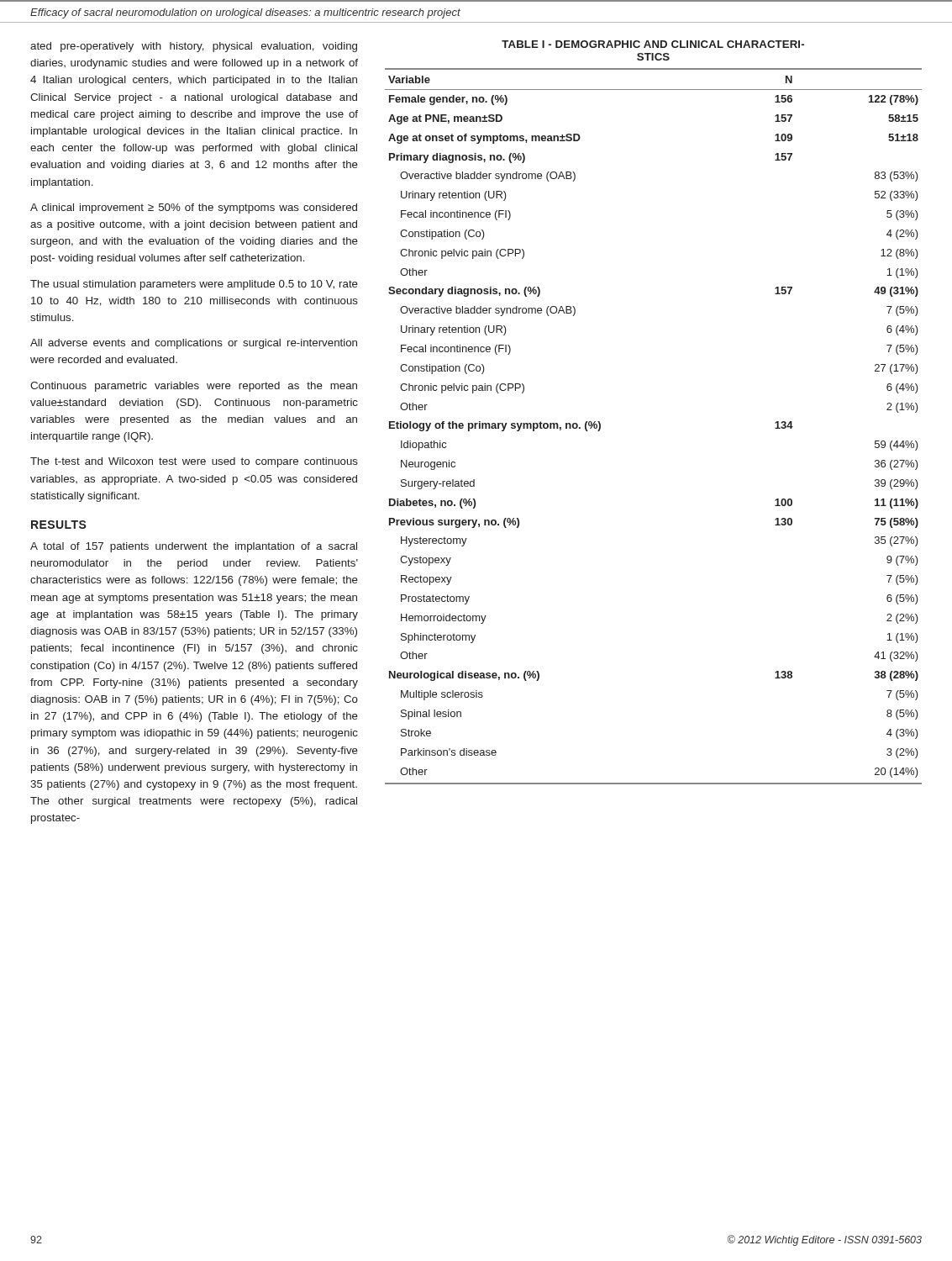Select the table that reads "59 (44%)"
Image resolution: width=952 pixels, height=1261 pixels.
point(653,426)
